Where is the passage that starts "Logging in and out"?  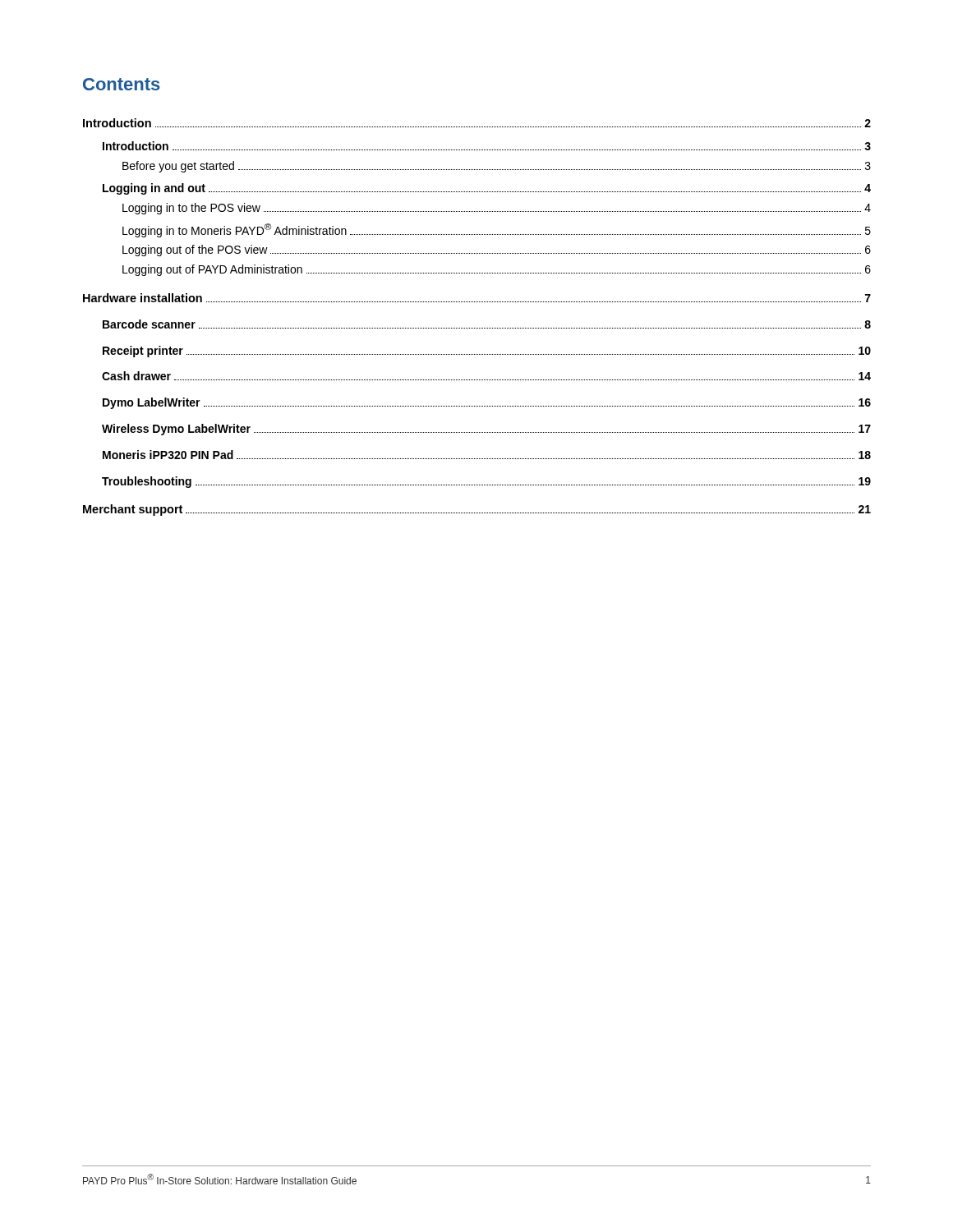476,189
